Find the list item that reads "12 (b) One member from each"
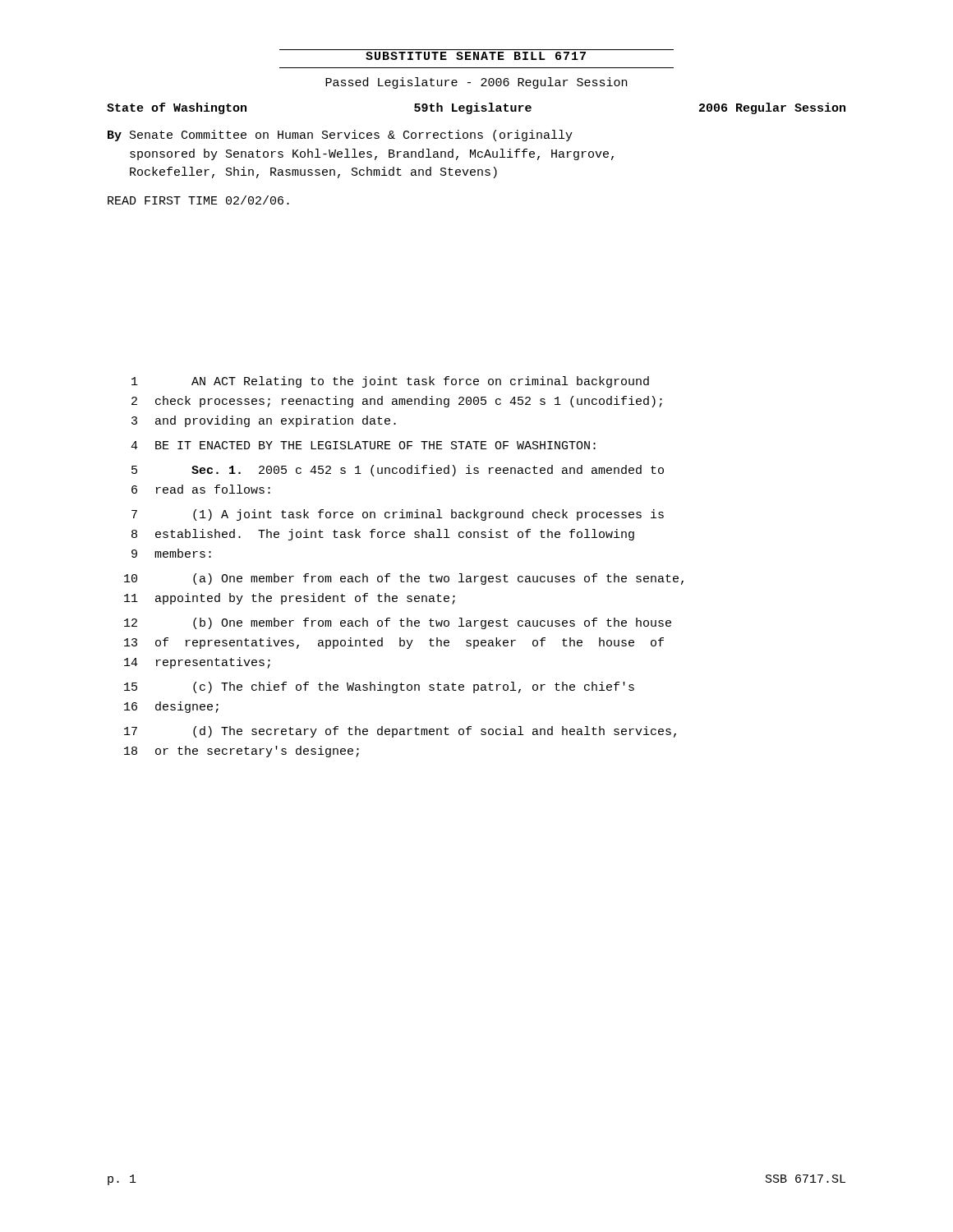 point(476,624)
